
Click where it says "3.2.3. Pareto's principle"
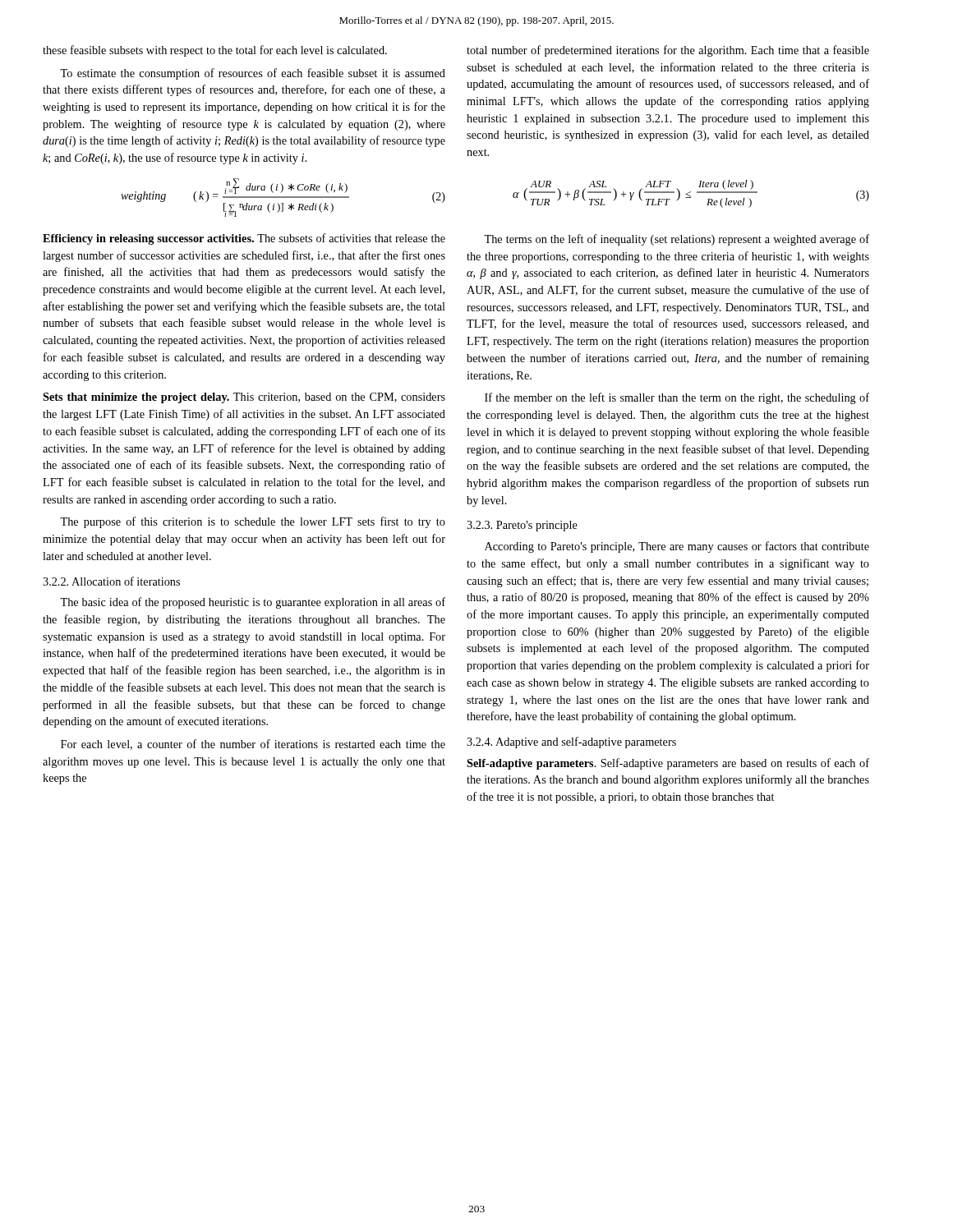522,526
